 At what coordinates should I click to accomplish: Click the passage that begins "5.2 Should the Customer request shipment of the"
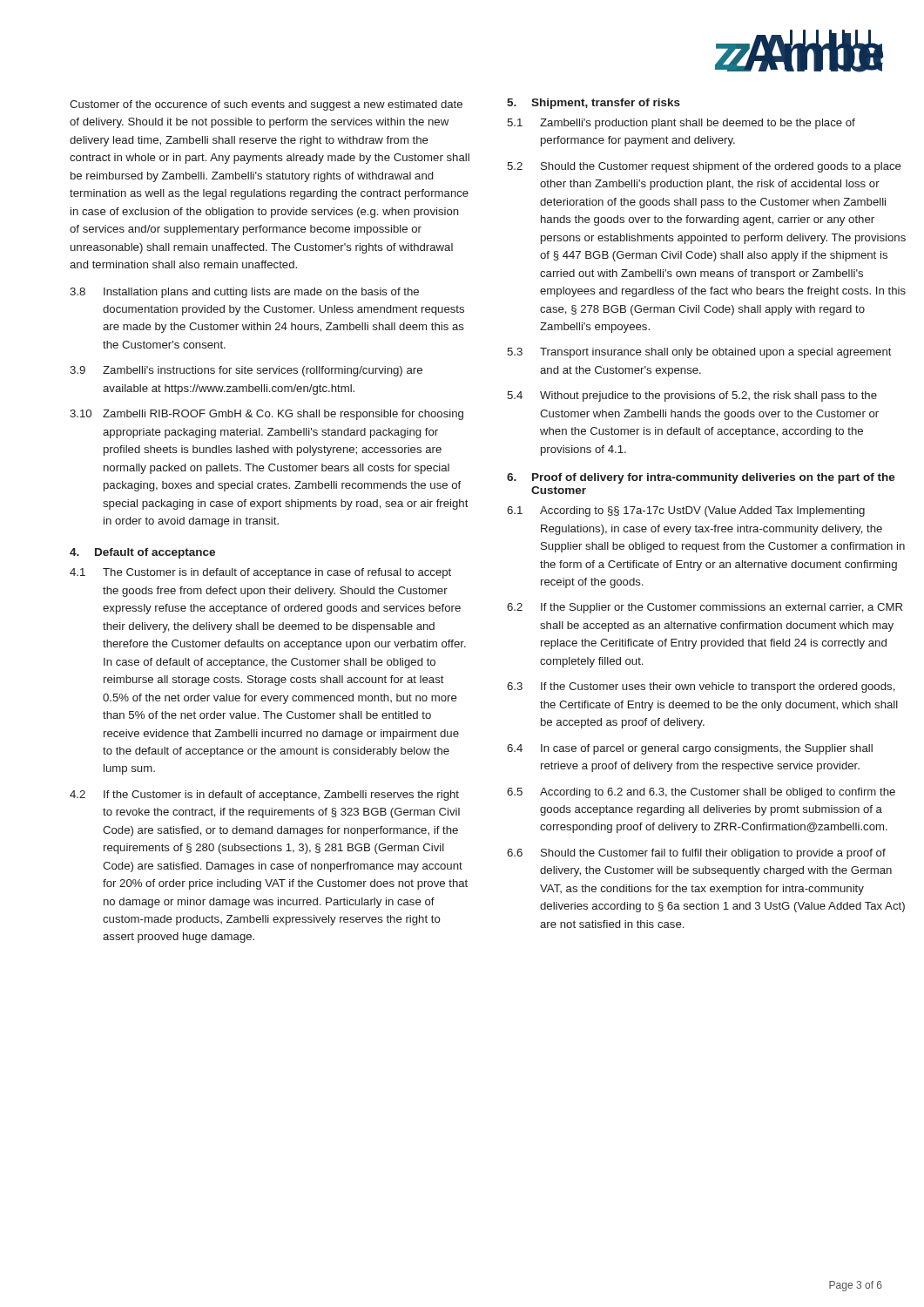click(707, 247)
